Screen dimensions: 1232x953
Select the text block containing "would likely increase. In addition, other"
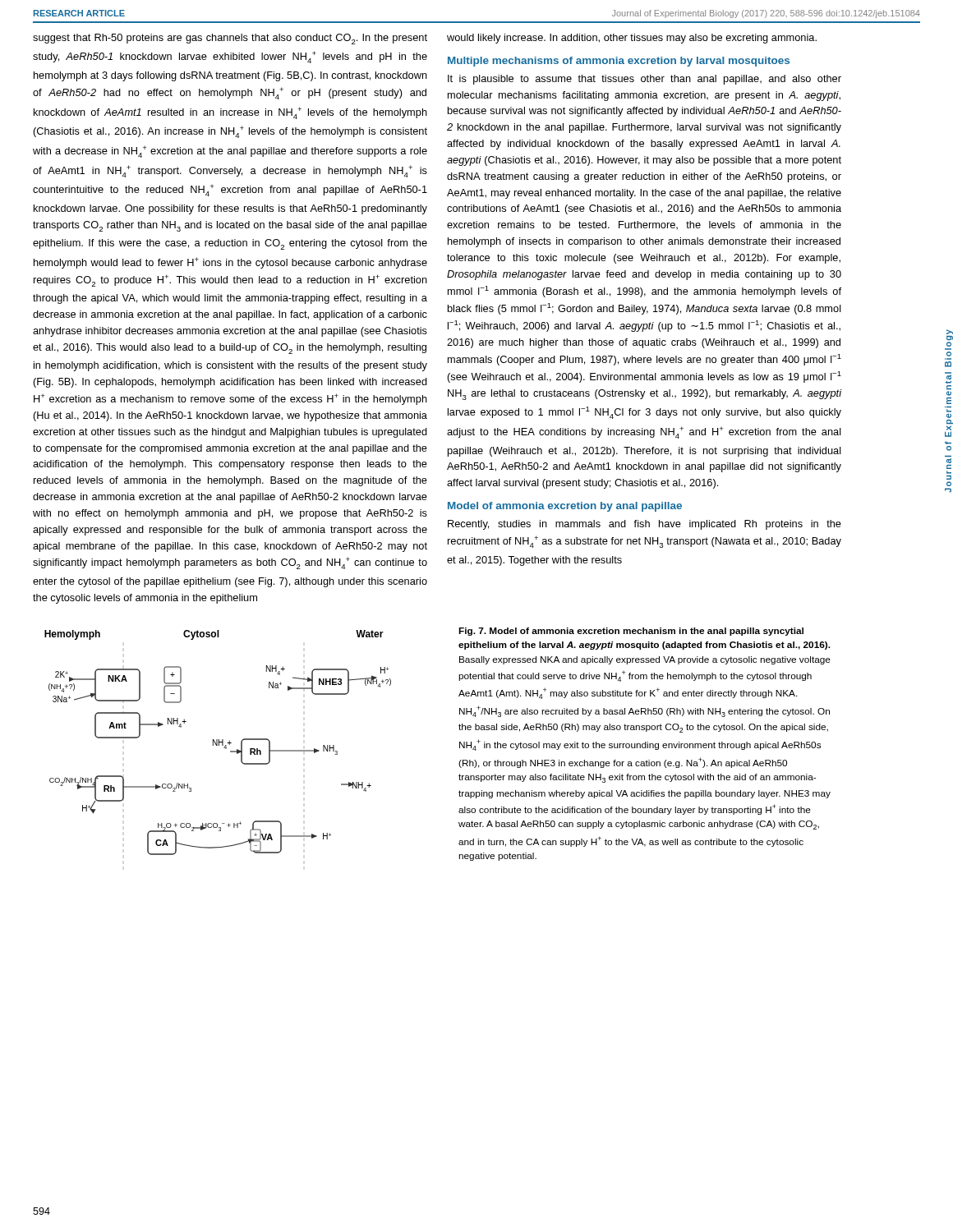[644, 38]
